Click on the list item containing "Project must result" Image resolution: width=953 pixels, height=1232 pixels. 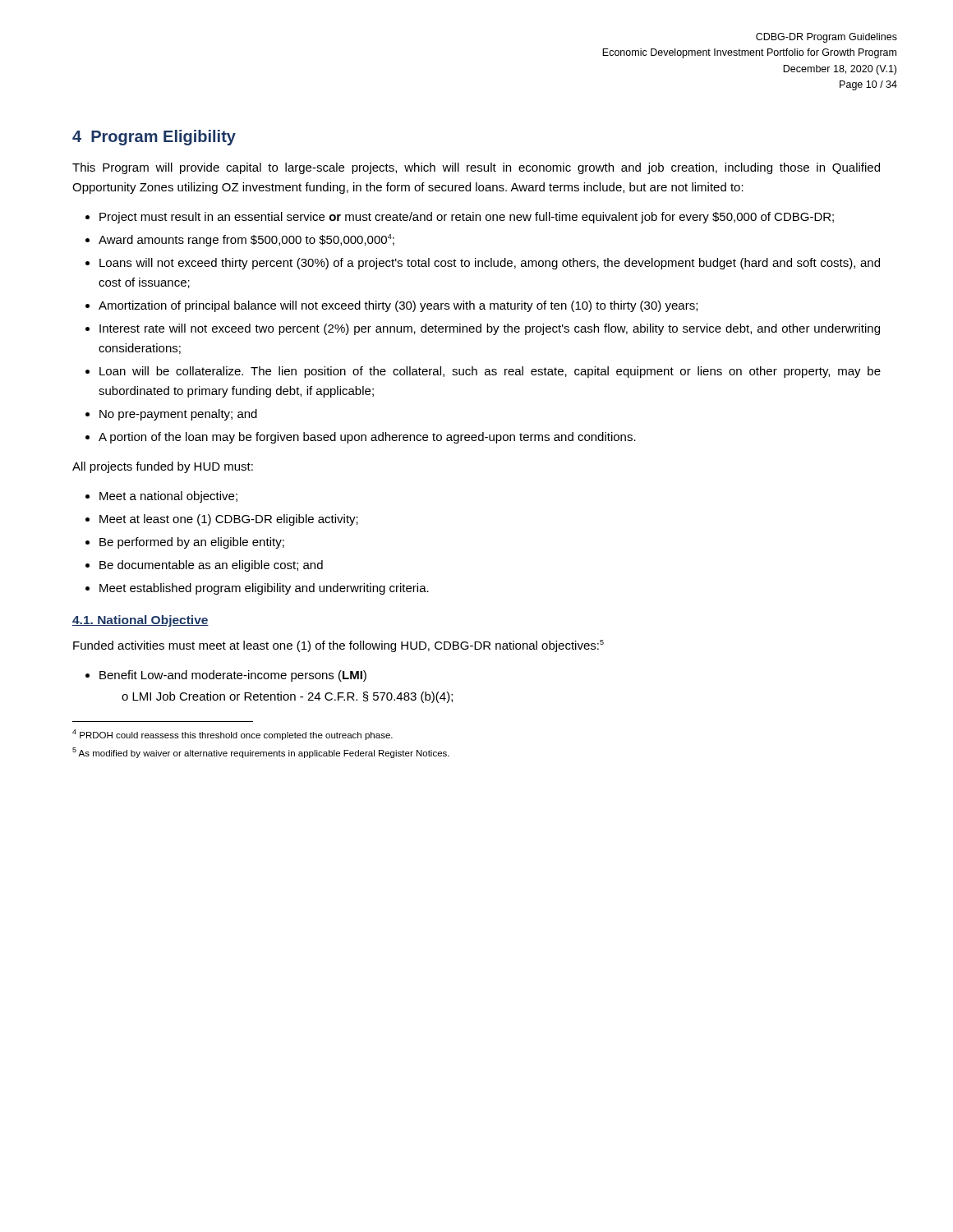[x=467, y=216]
